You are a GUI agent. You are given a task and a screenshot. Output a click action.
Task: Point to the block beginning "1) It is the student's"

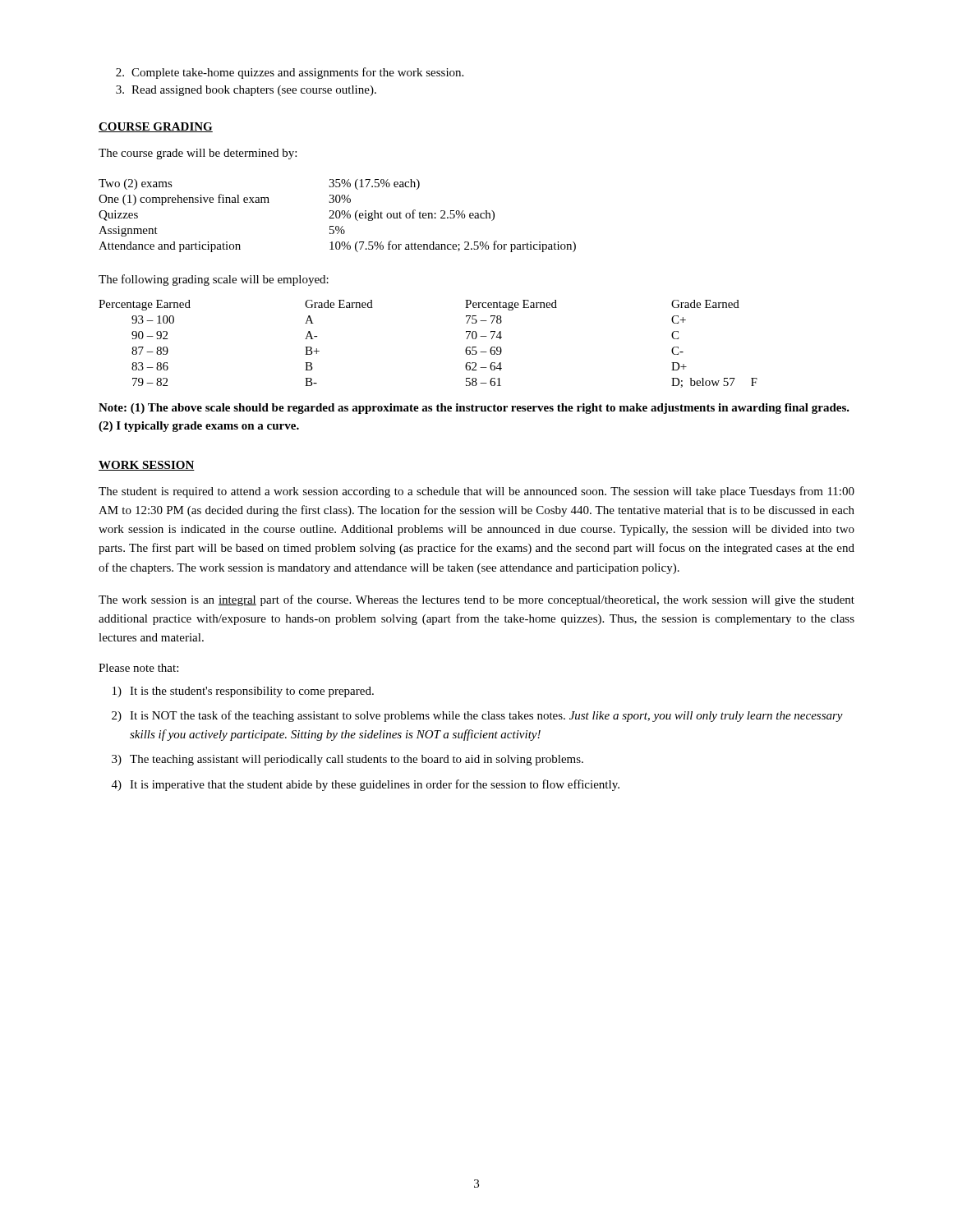[x=243, y=692]
